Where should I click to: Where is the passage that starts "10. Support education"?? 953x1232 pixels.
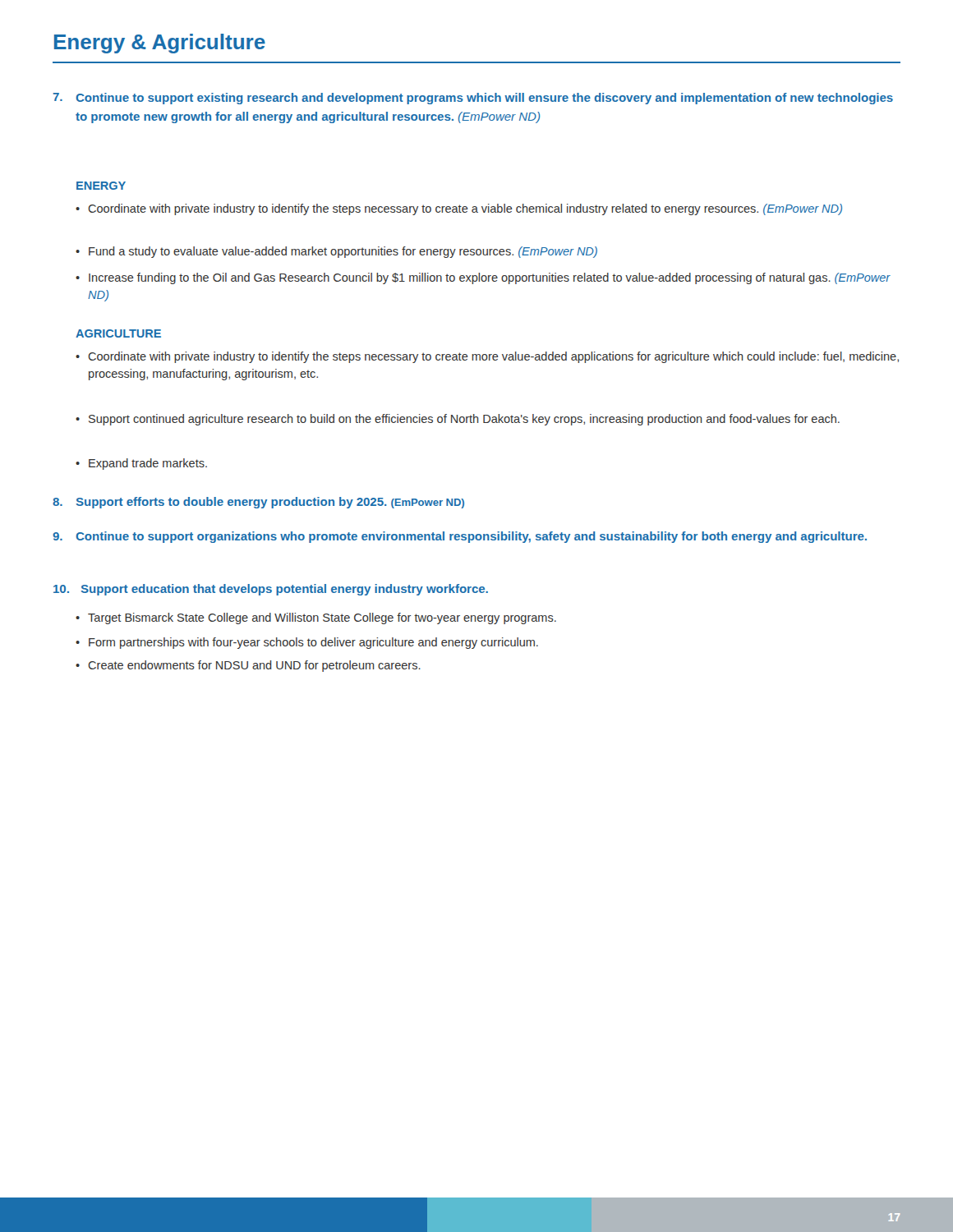(476, 589)
